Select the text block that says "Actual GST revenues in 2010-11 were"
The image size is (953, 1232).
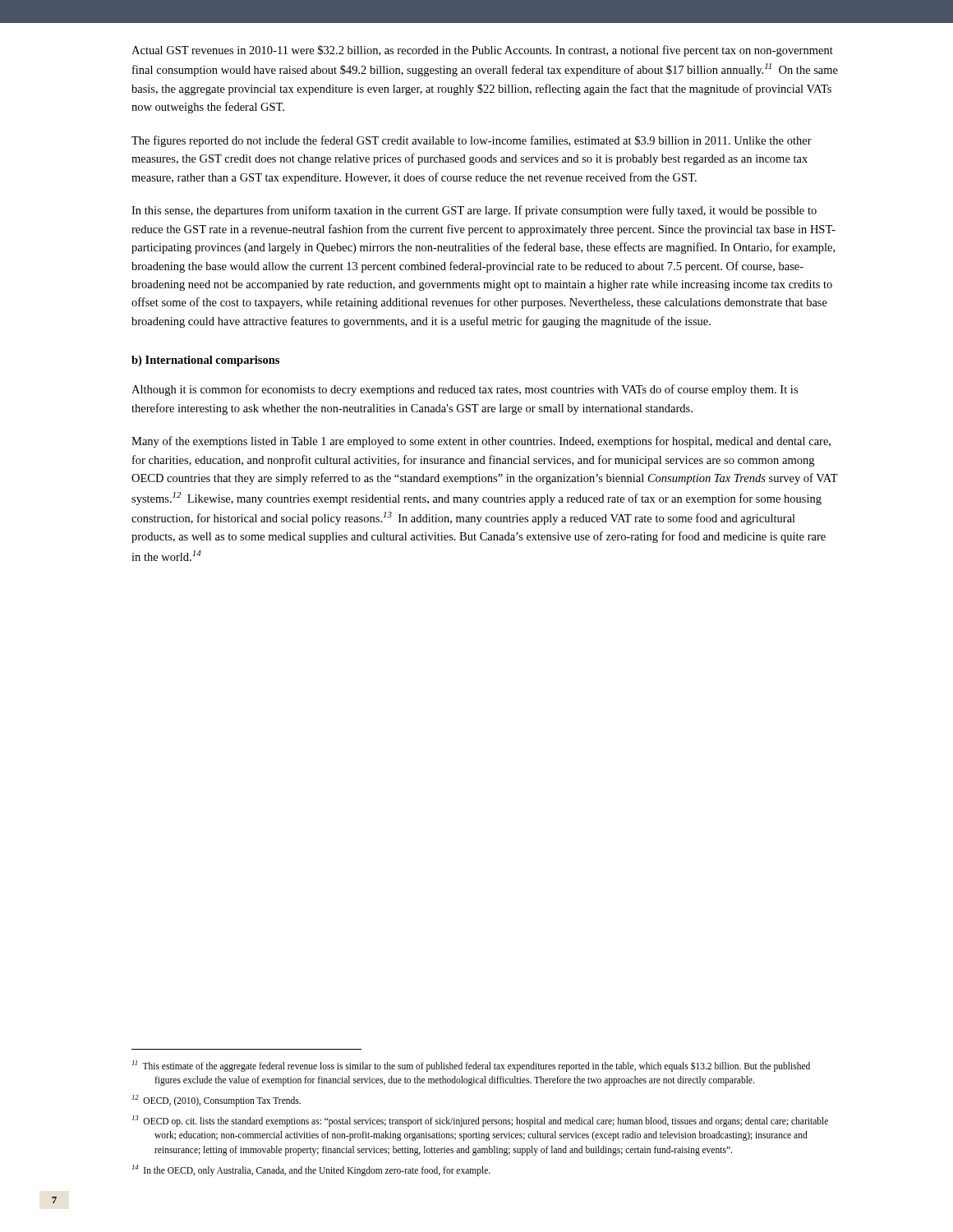click(x=485, y=79)
